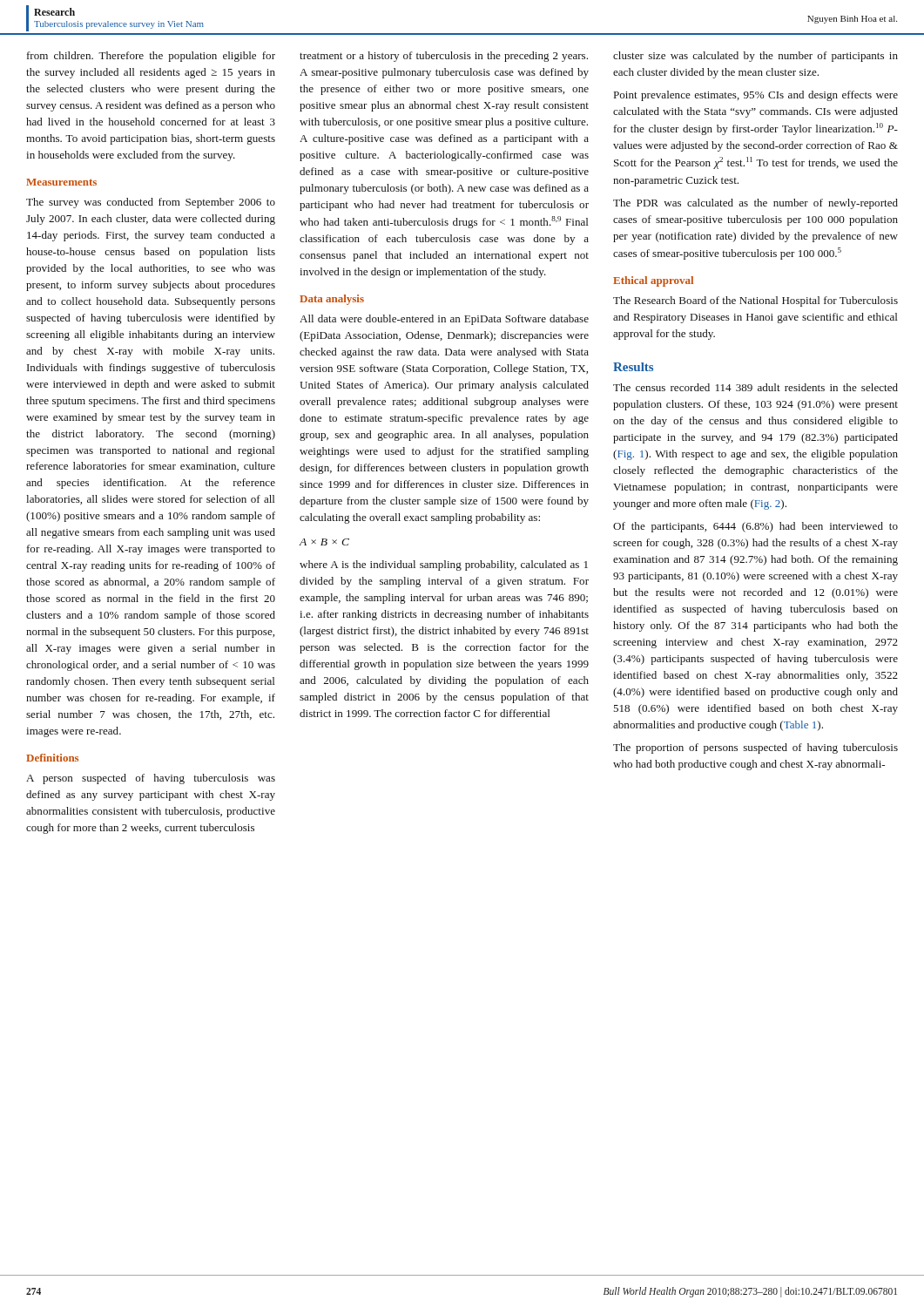Click the passage that begins "where A is the"

444,640
